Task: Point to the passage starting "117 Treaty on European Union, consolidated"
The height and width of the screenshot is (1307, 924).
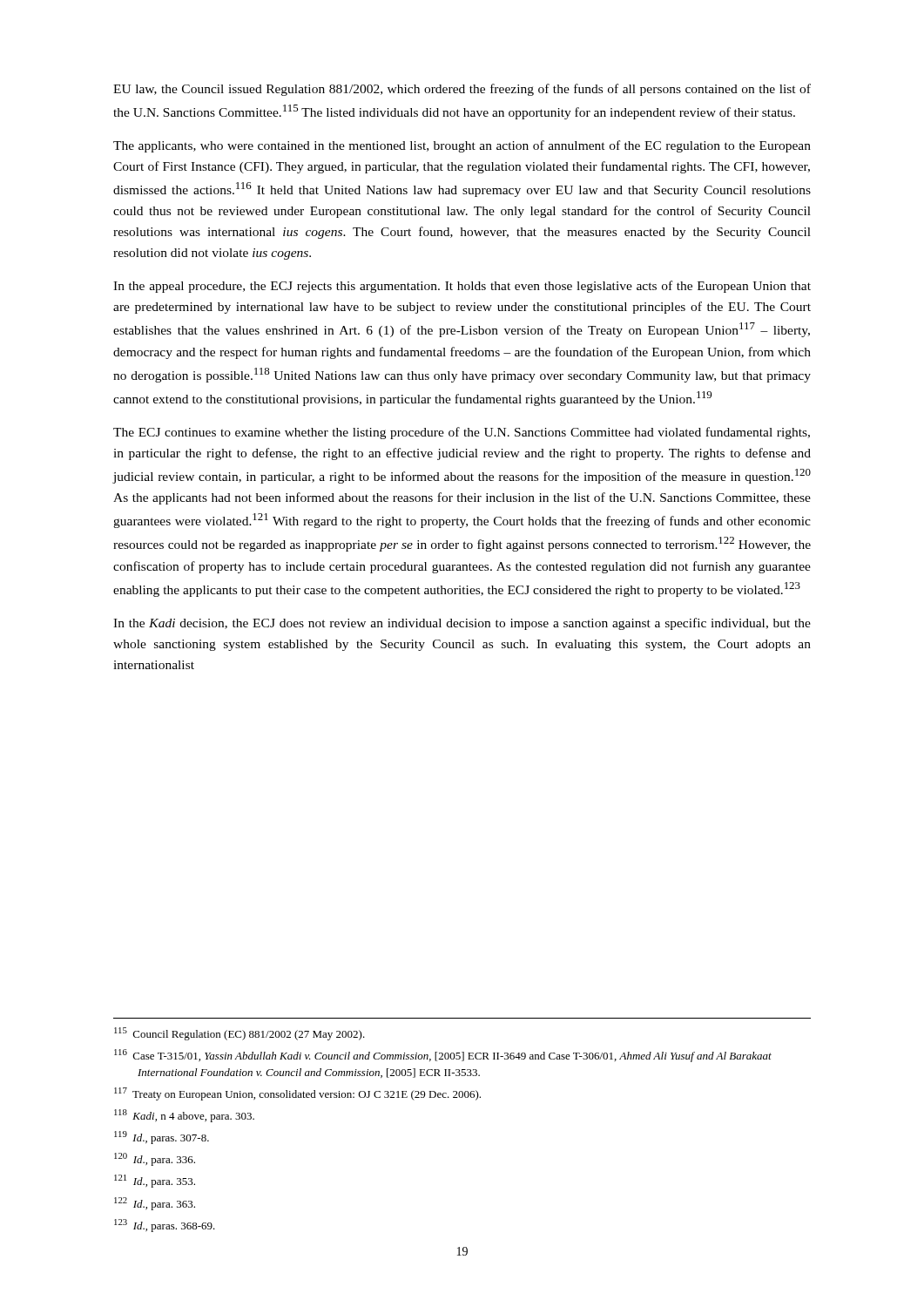Action: click(x=297, y=1093)
